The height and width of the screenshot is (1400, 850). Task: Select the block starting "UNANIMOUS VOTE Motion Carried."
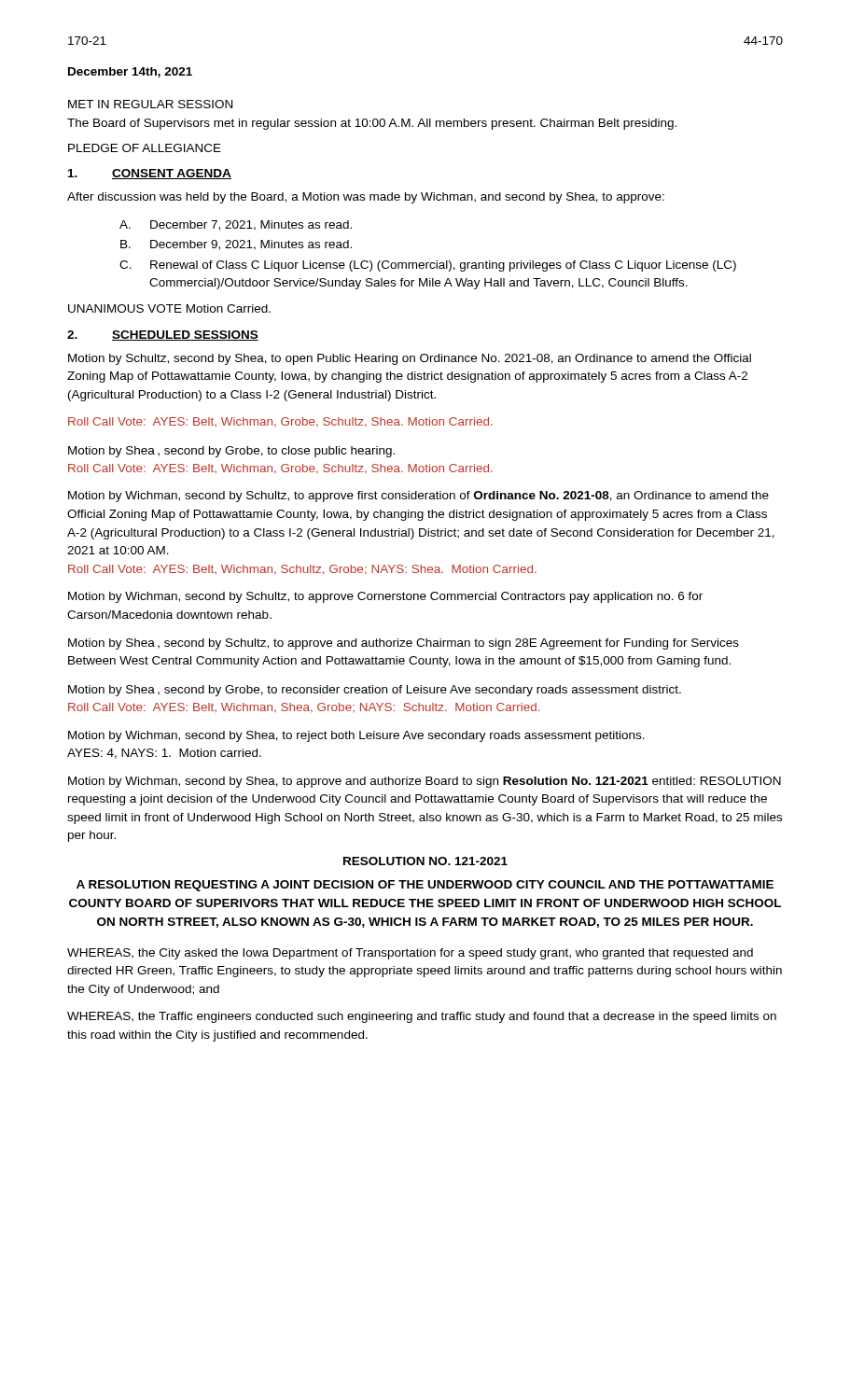[x=169, y=308]
